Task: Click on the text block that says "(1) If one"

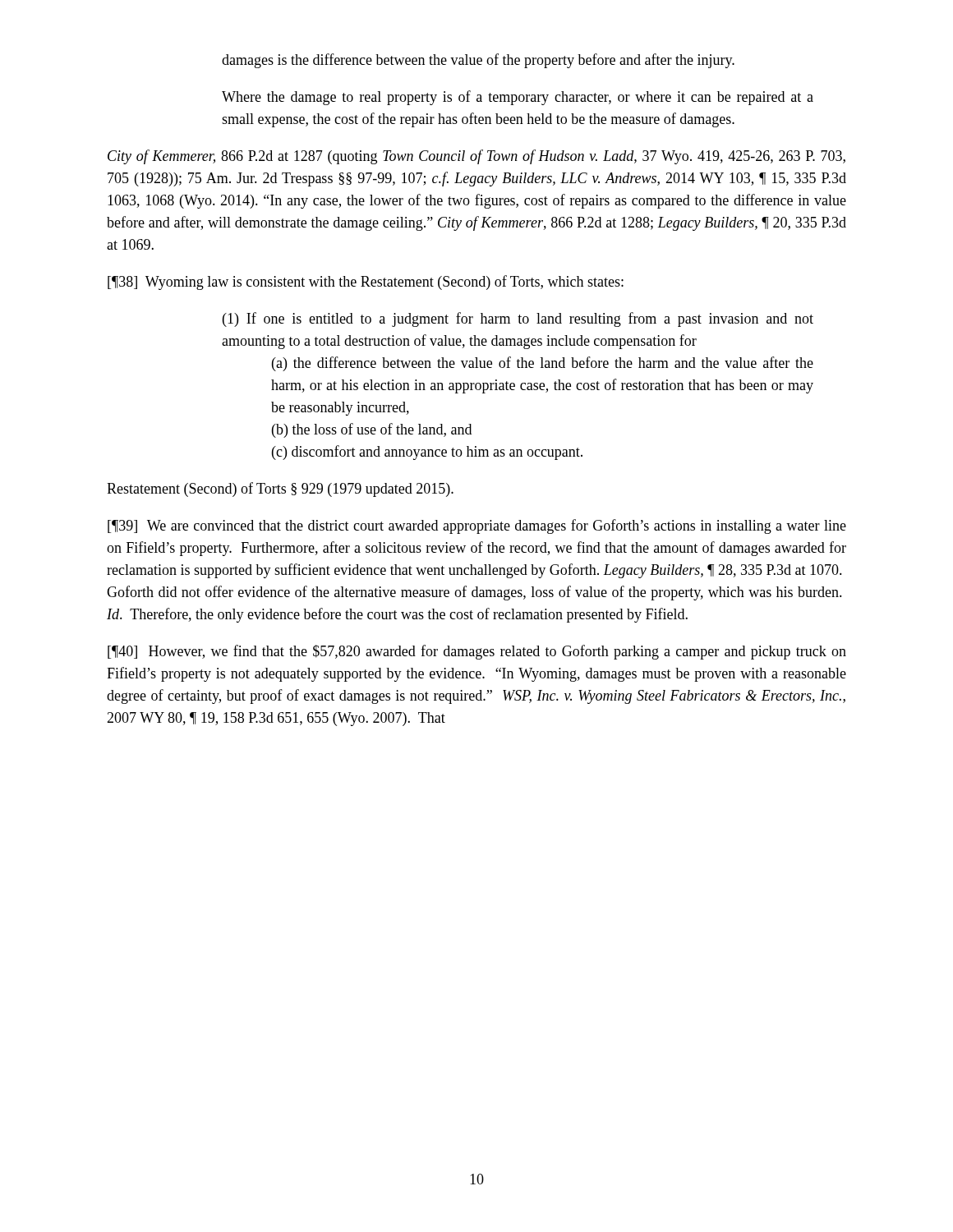Action: (x=476, y=386)
